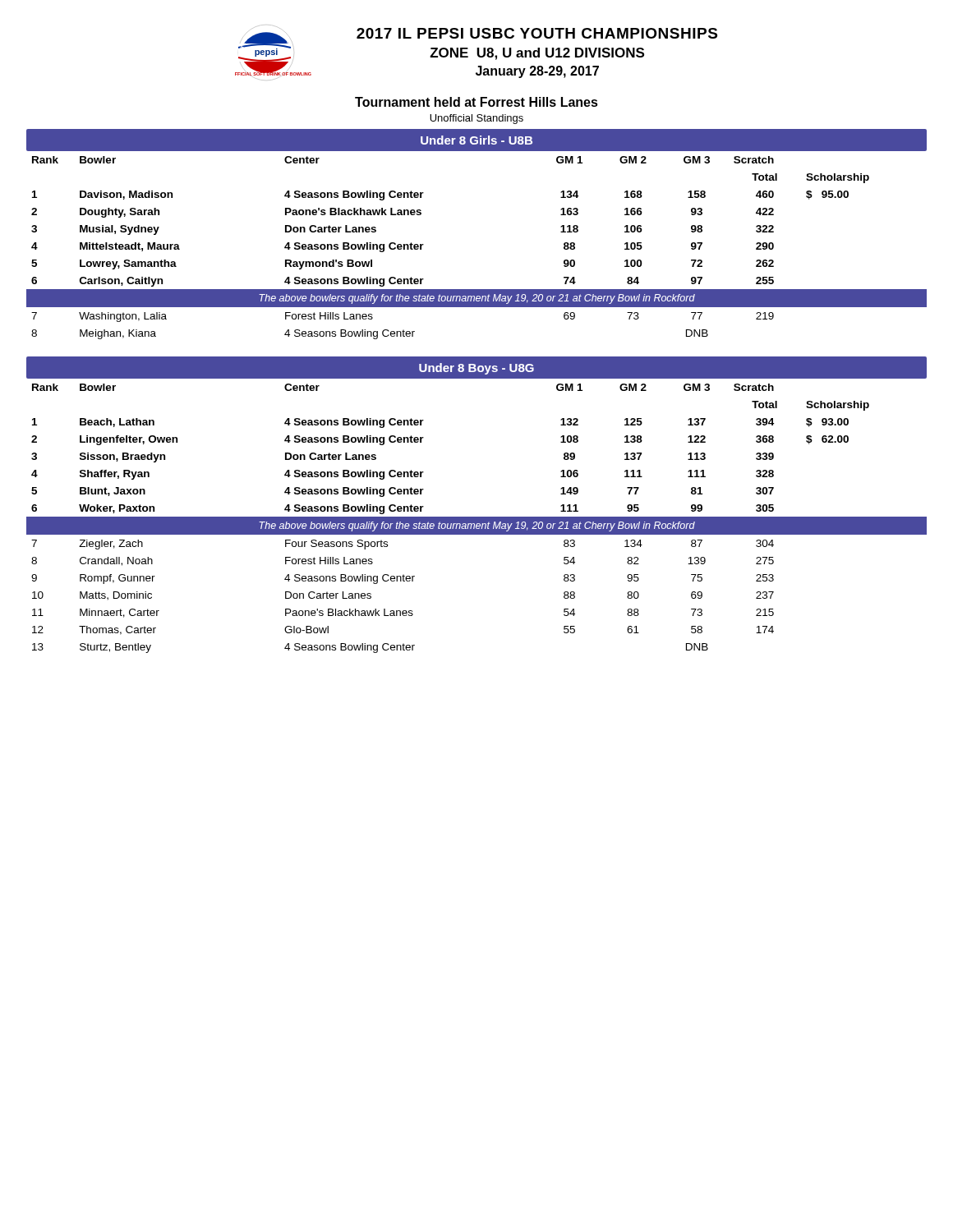Point to the text block starting "Tournament held at Forrest"
The width and height of the screenshot is (953, 1232).
click(476, 102)
